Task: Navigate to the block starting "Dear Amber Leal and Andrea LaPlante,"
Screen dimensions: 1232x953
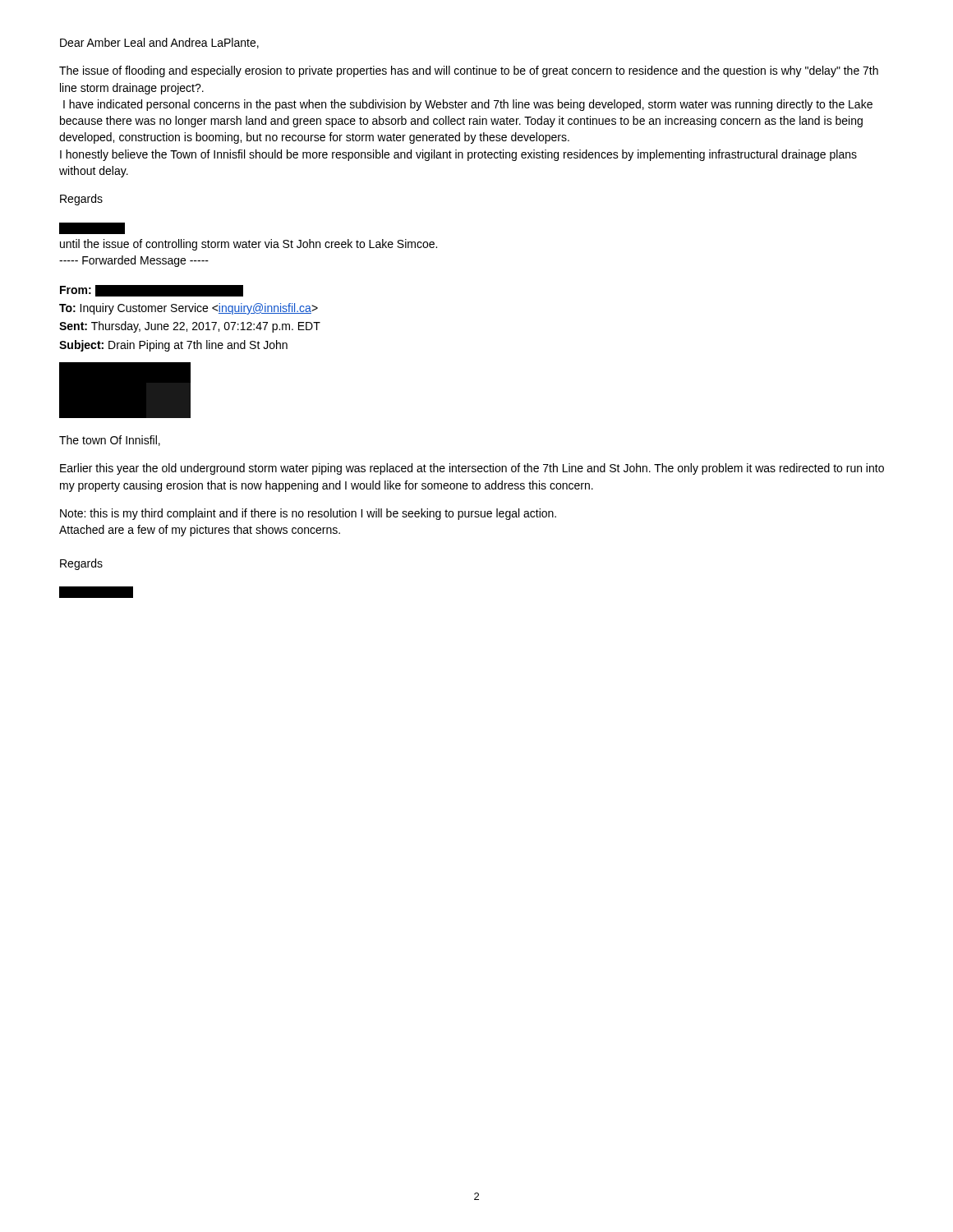Action: click(159, 43)
